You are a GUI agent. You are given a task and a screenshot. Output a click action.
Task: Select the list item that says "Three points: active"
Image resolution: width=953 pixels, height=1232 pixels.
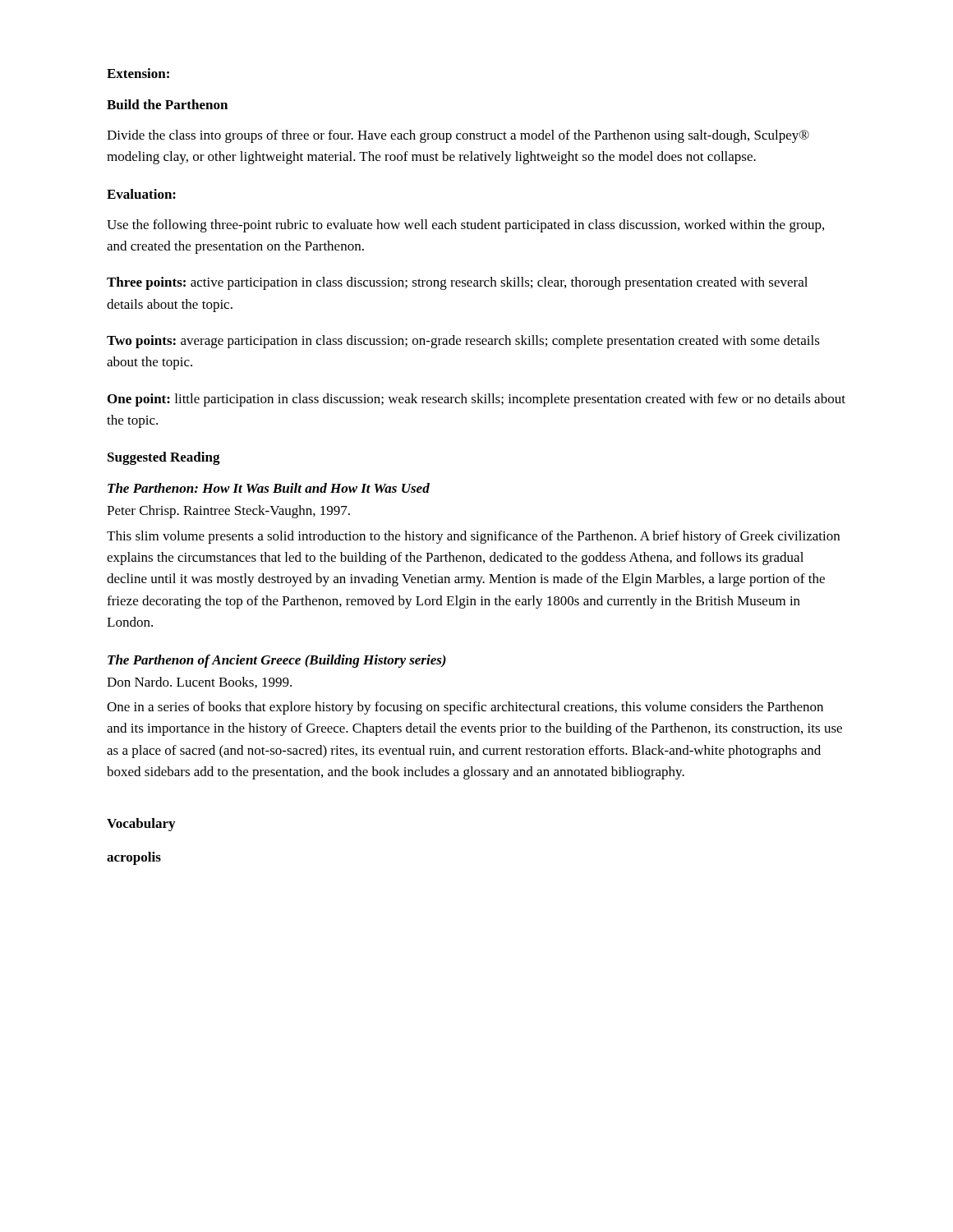[457, 293]
